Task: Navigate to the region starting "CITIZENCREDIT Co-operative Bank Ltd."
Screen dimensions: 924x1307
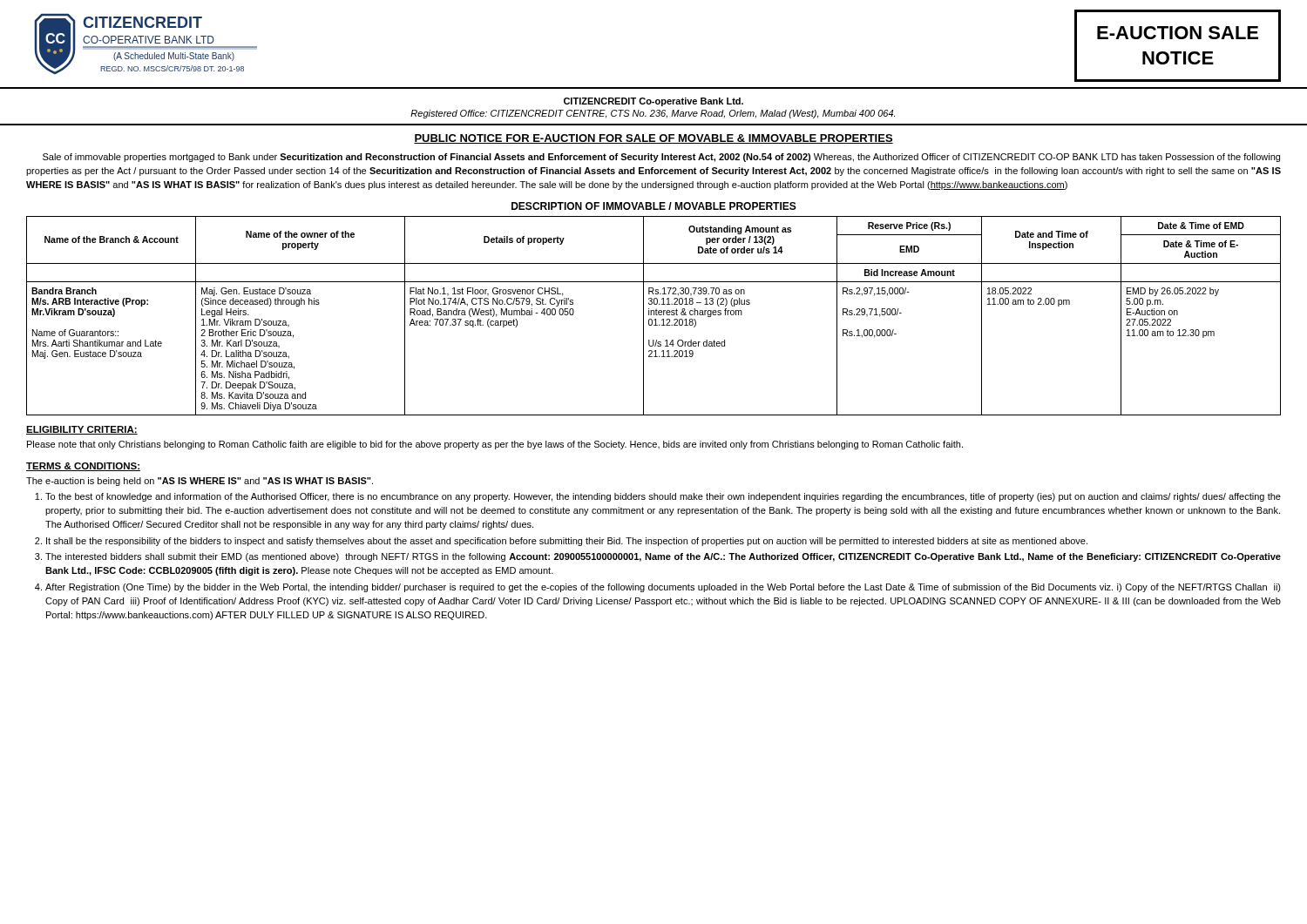Action: pyautogui.click(x=654, y=107)
